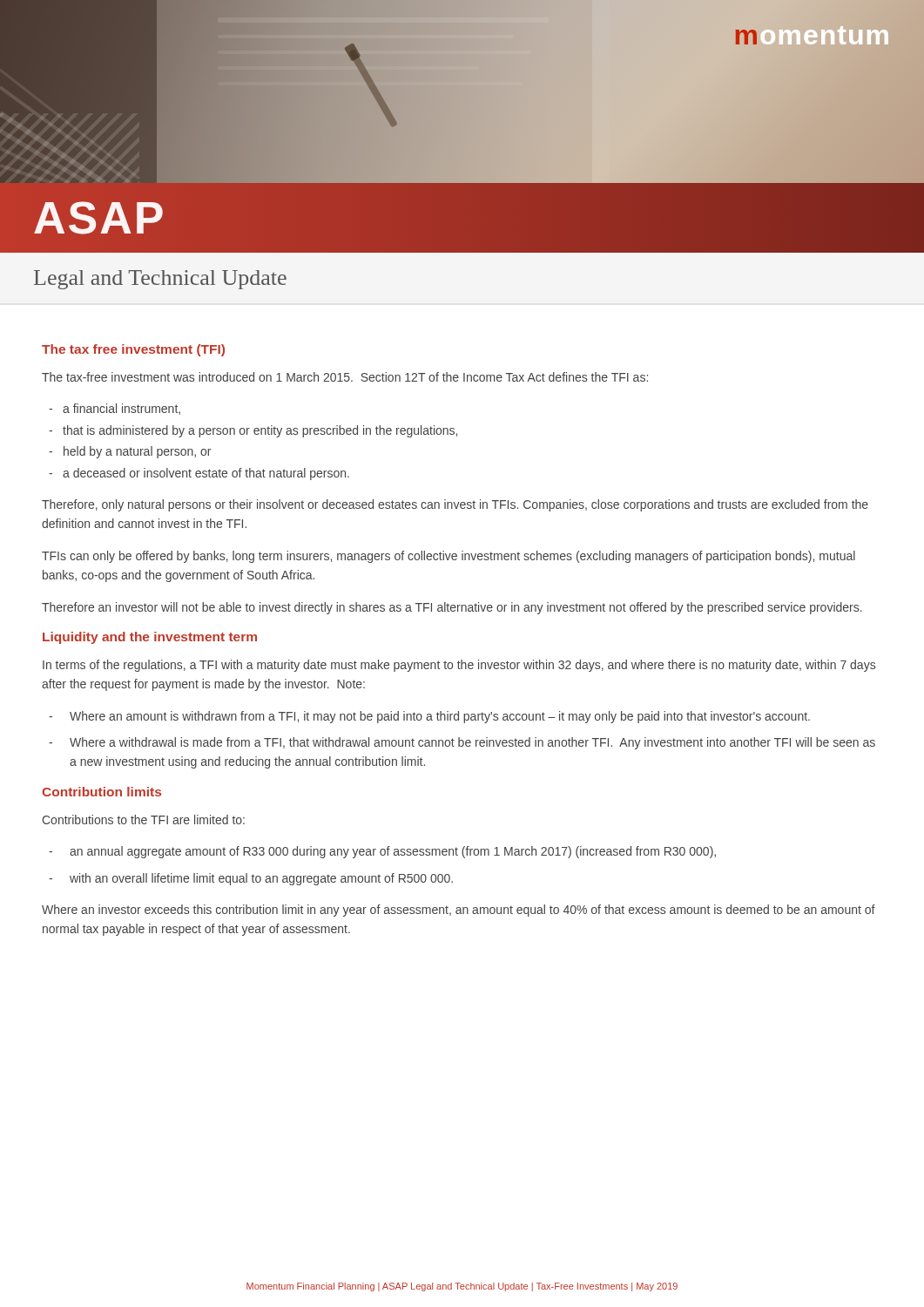
Task: Locate the block of text that opens with "with an overall lifetime limit"
Action: (x=262, y=878)
